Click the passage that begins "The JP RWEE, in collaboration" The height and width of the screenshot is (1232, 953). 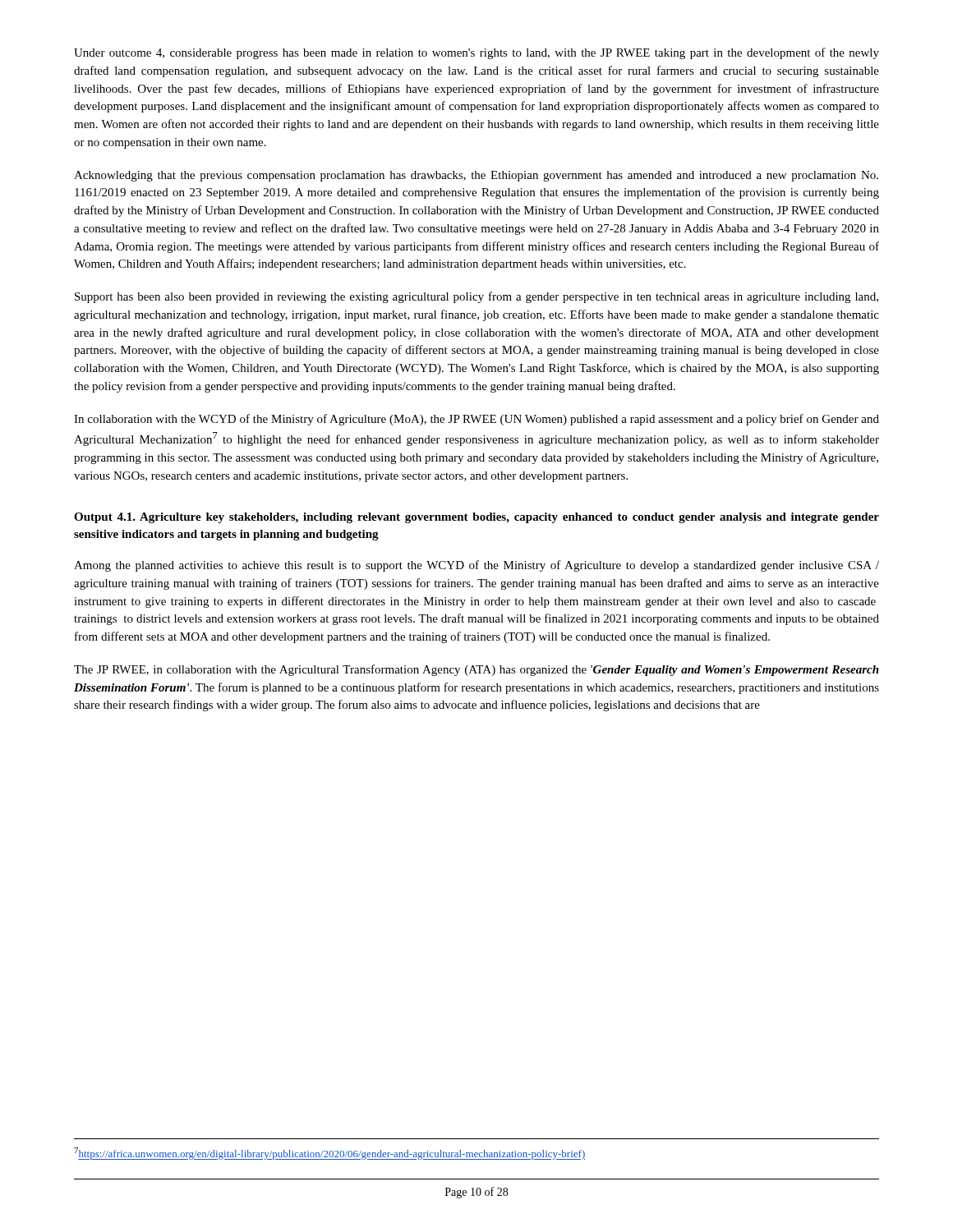point(476,687)
